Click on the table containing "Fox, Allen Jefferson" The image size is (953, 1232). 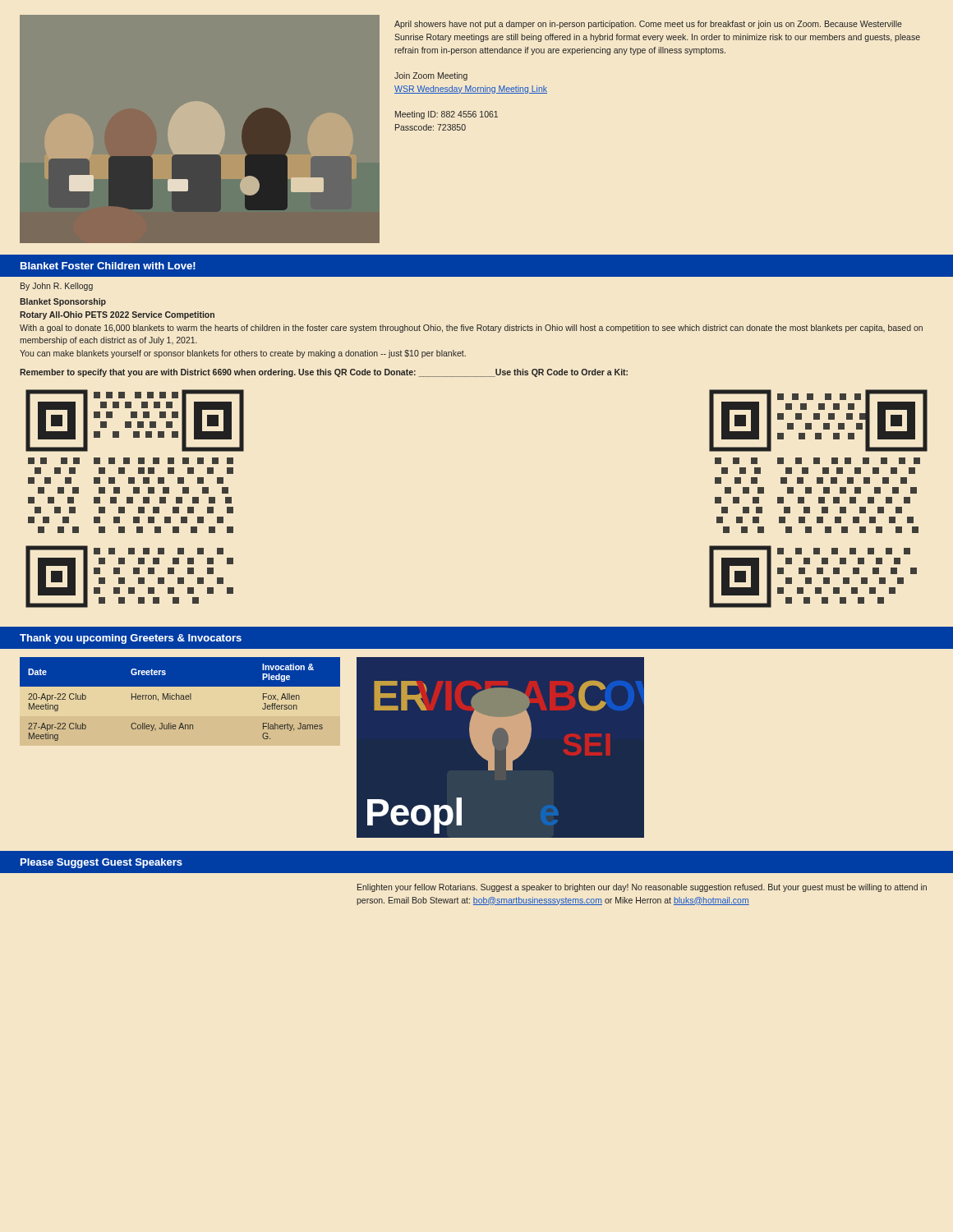[x=180, y=701]
